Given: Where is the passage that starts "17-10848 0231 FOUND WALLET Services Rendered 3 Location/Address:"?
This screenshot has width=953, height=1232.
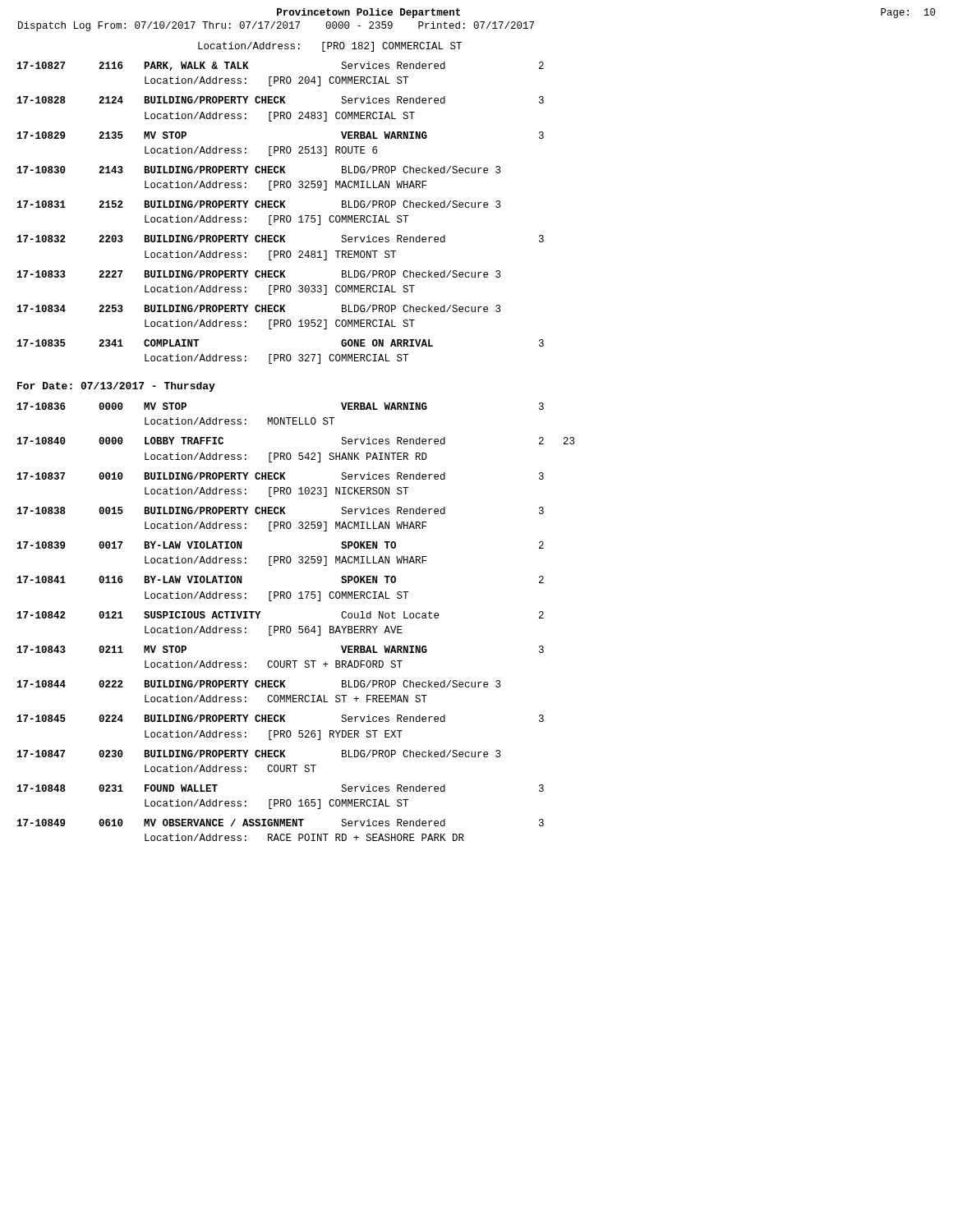Looking at the screenshot, I should 281,797.
